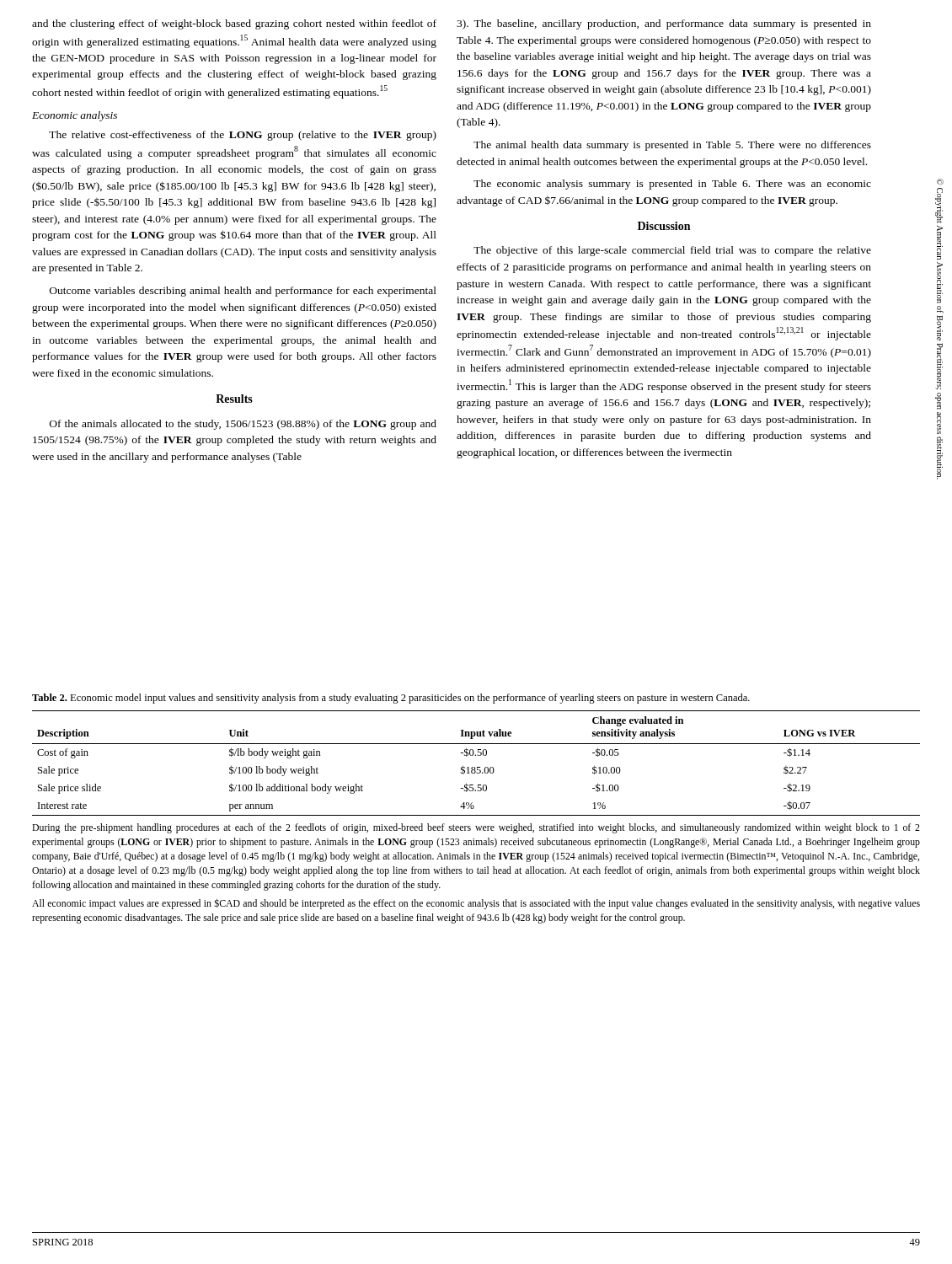Locate the region starting "3). The baseline, ancillary production, and performance data"

[x=664, y=73]
